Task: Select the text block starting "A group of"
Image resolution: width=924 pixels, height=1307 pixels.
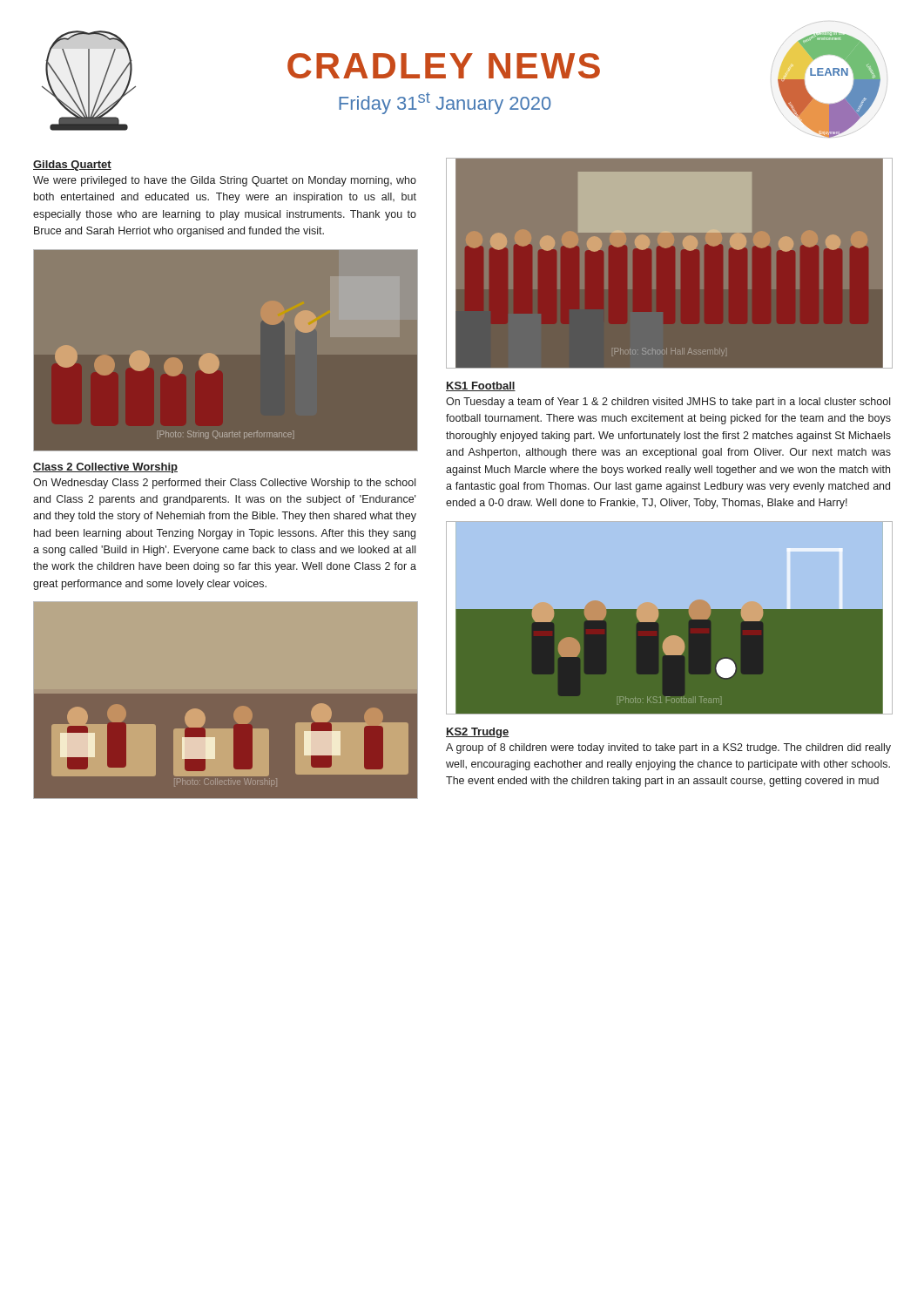Action: tap(668, 765)
